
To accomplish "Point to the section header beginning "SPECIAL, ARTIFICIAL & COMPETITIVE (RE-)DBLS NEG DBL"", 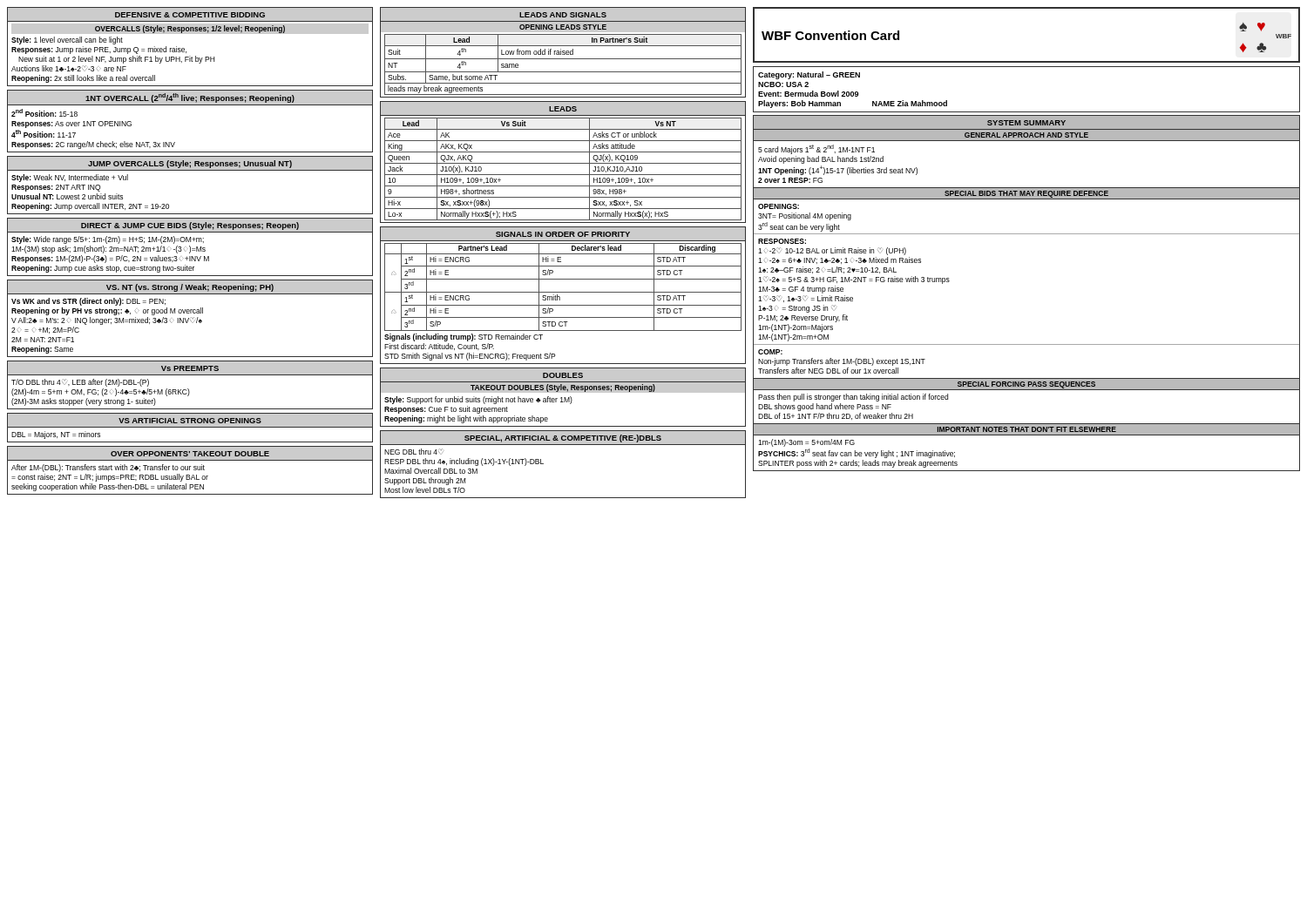I will pos(563,464).
